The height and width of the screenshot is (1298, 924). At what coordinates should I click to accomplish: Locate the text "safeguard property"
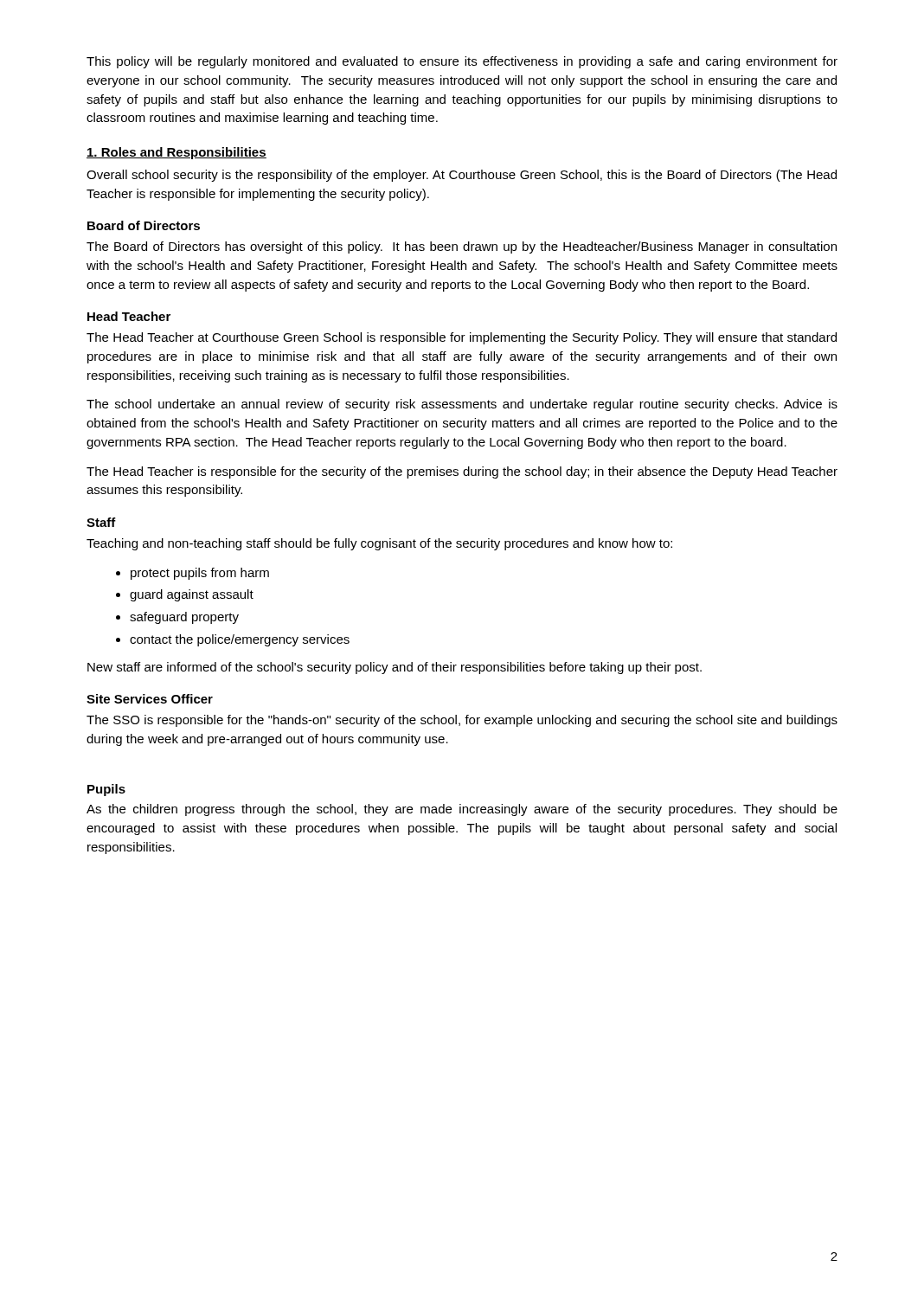pos(184,618)
